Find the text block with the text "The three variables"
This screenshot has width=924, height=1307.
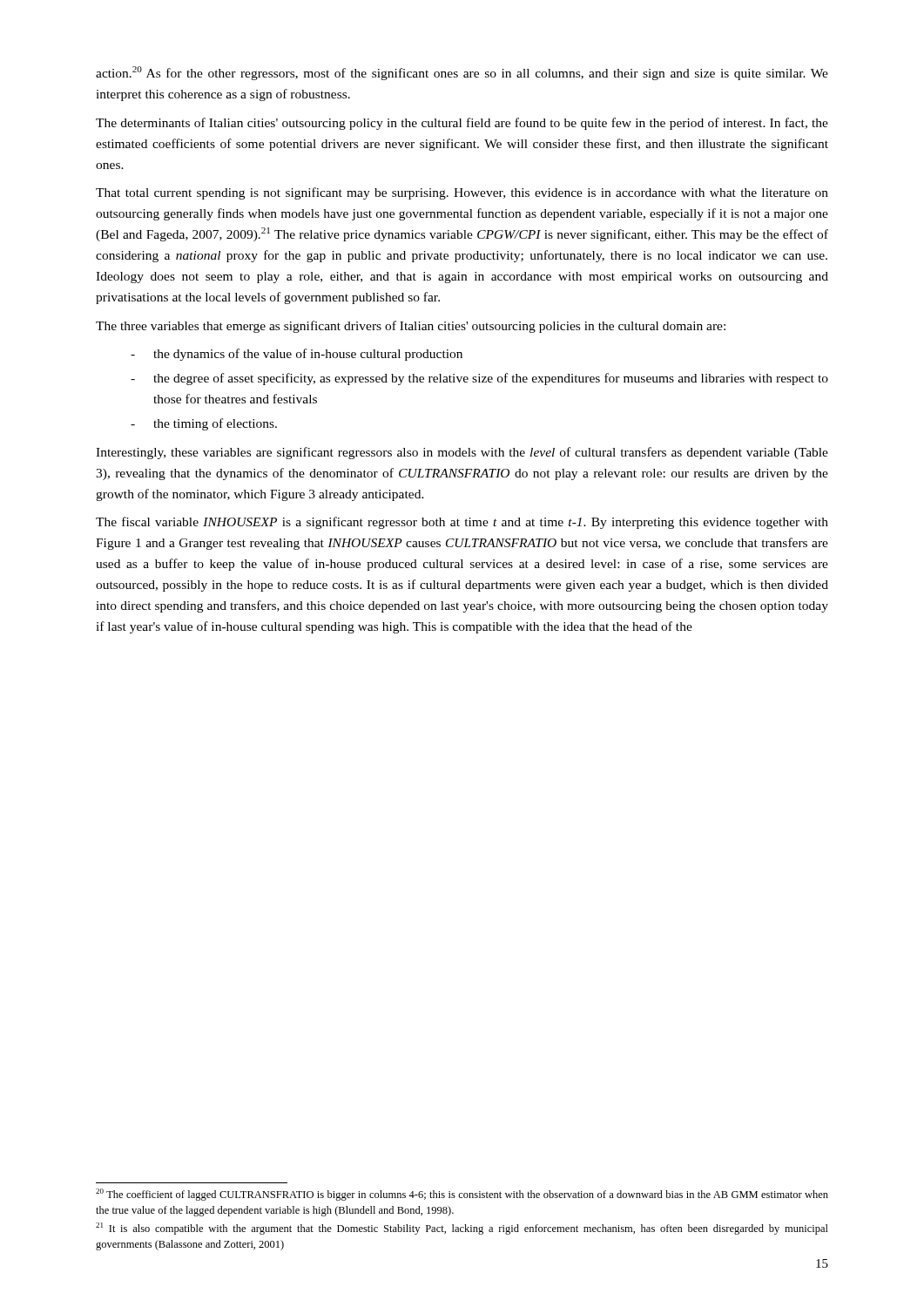point(462,326)
